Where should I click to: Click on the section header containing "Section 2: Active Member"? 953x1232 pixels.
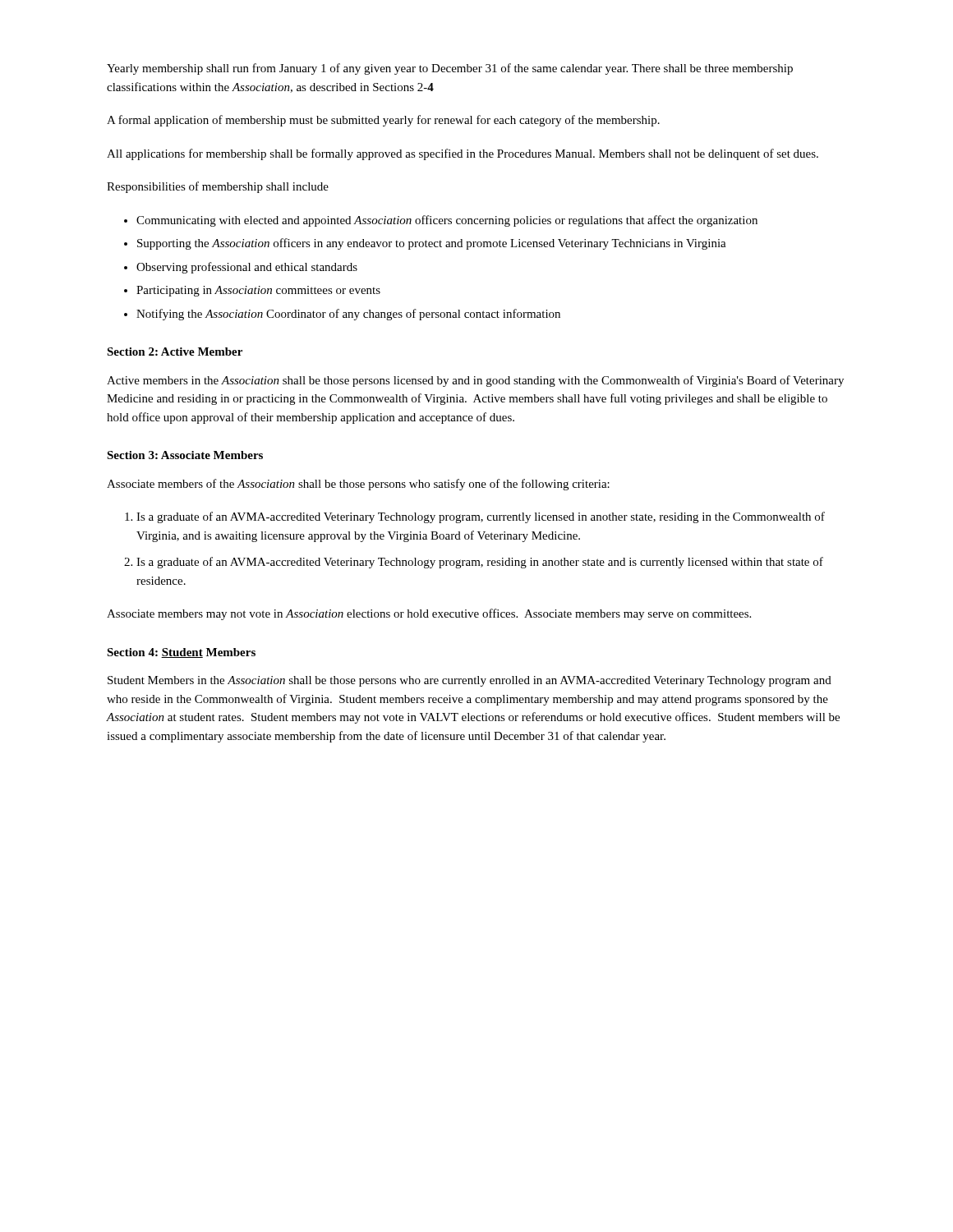[175, 352]
